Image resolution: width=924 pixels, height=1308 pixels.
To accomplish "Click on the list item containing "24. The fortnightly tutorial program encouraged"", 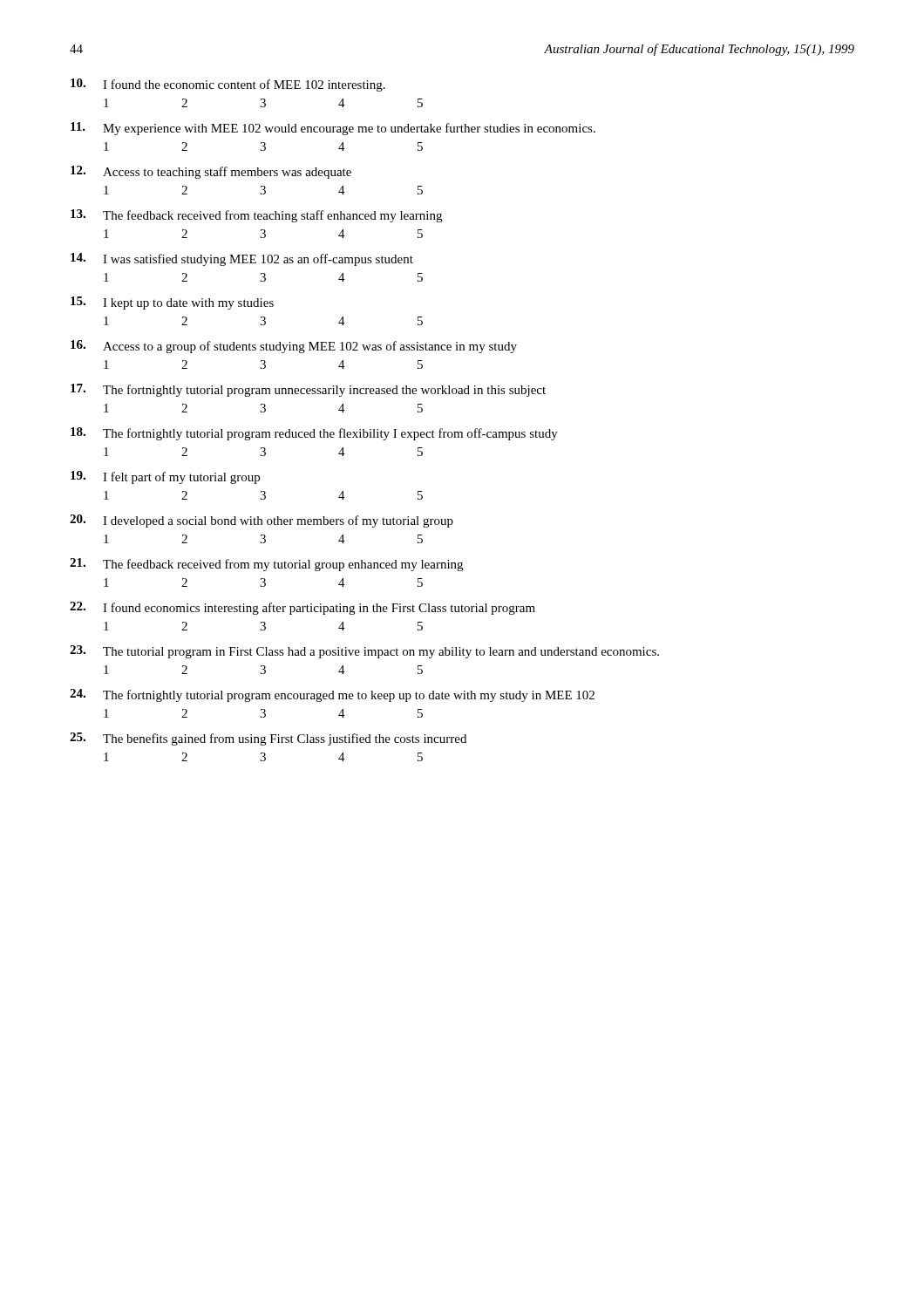I will 462,704.
